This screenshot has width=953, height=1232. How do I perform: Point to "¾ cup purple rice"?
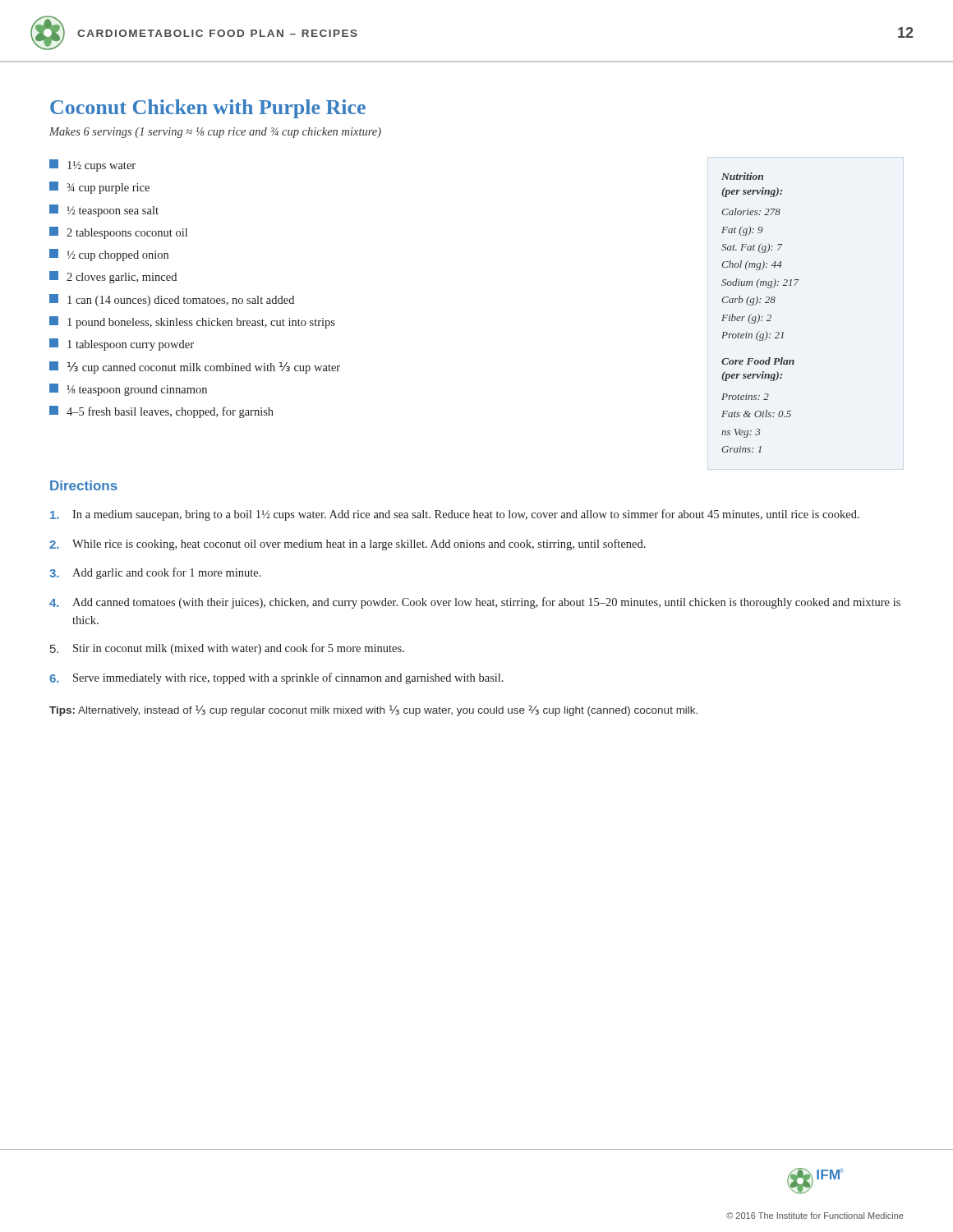[x=100, y=188]
